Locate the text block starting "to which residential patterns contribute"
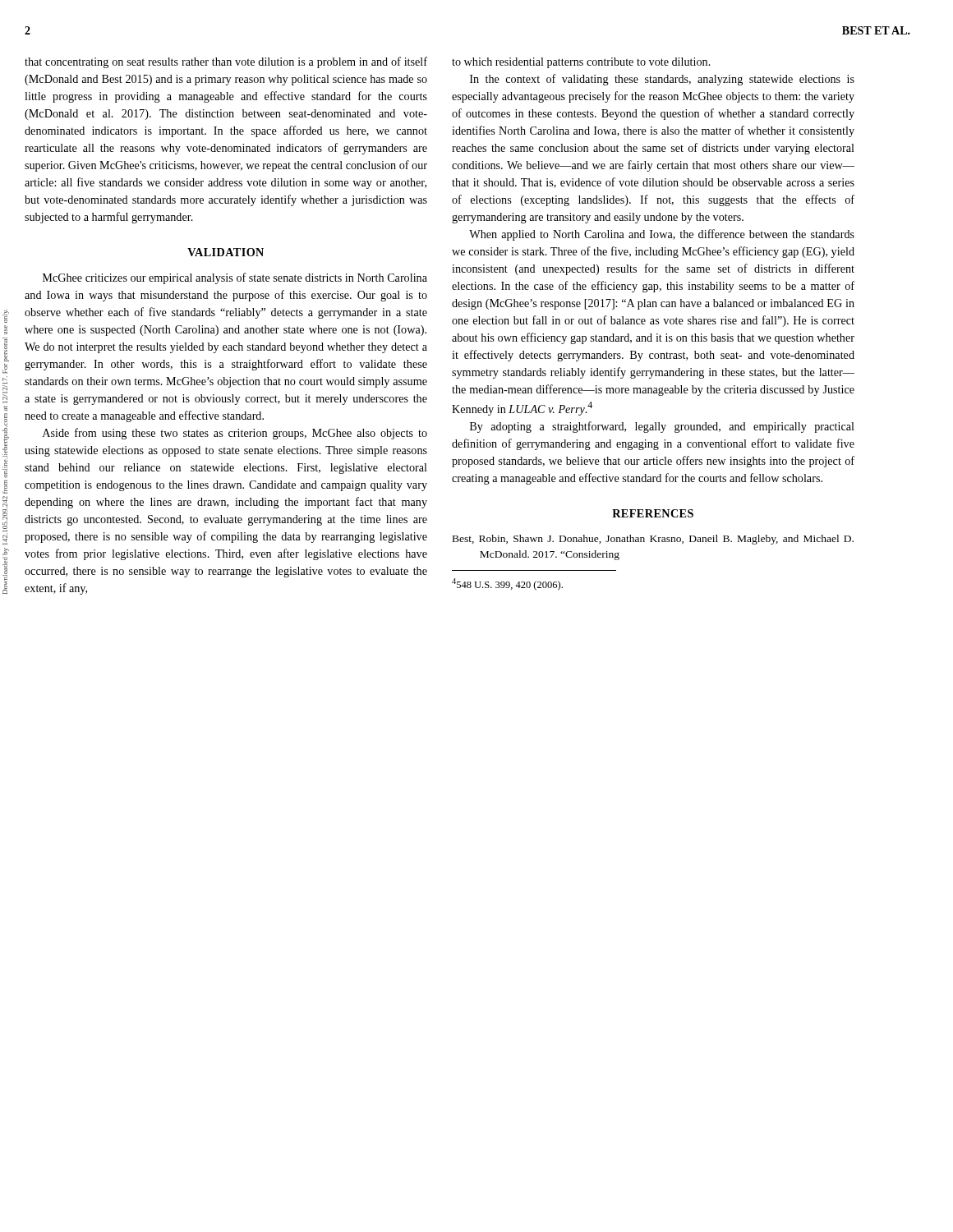 pyautogui.click(x=653, y=270)
